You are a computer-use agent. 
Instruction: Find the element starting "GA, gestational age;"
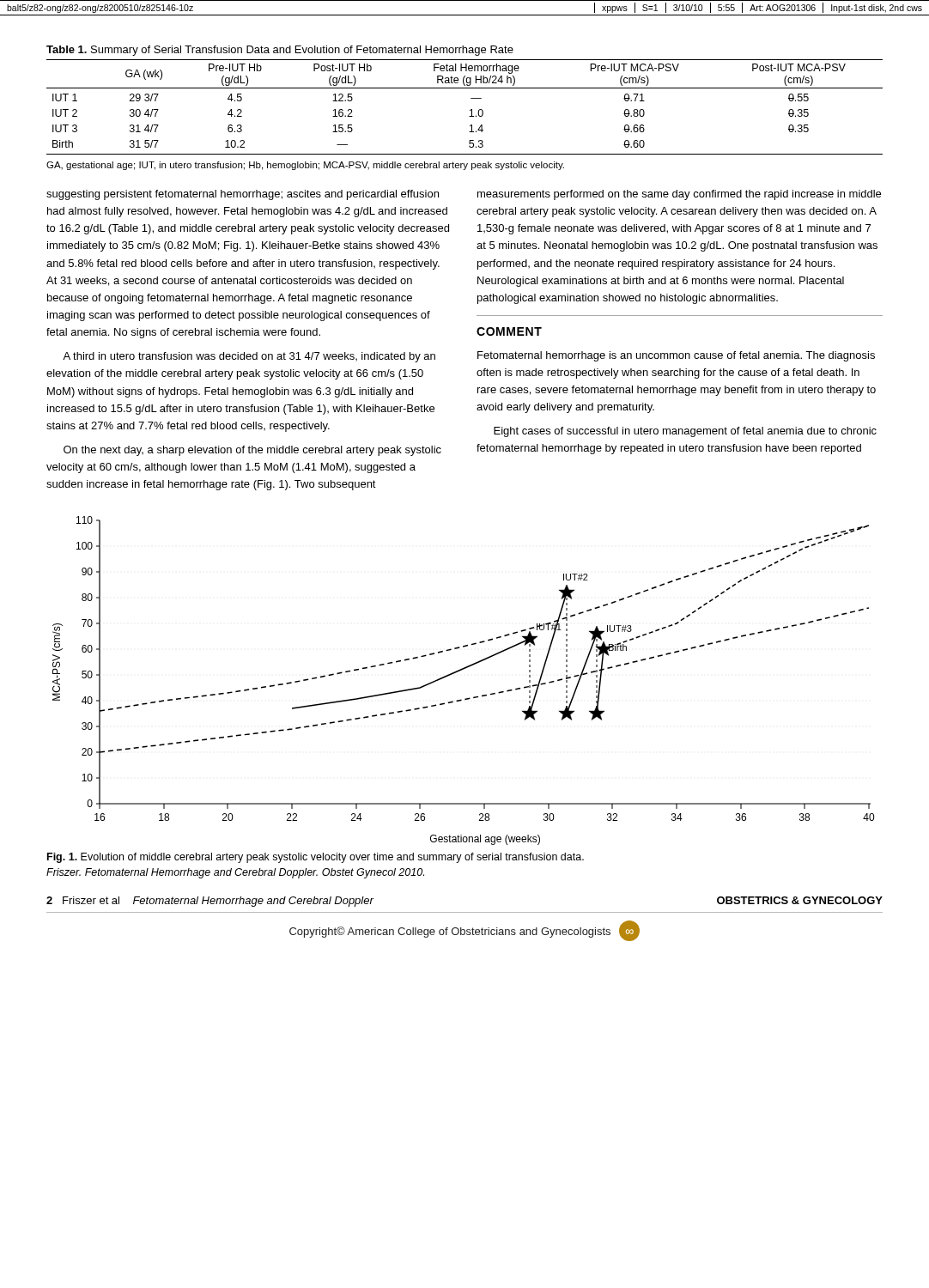306,165
